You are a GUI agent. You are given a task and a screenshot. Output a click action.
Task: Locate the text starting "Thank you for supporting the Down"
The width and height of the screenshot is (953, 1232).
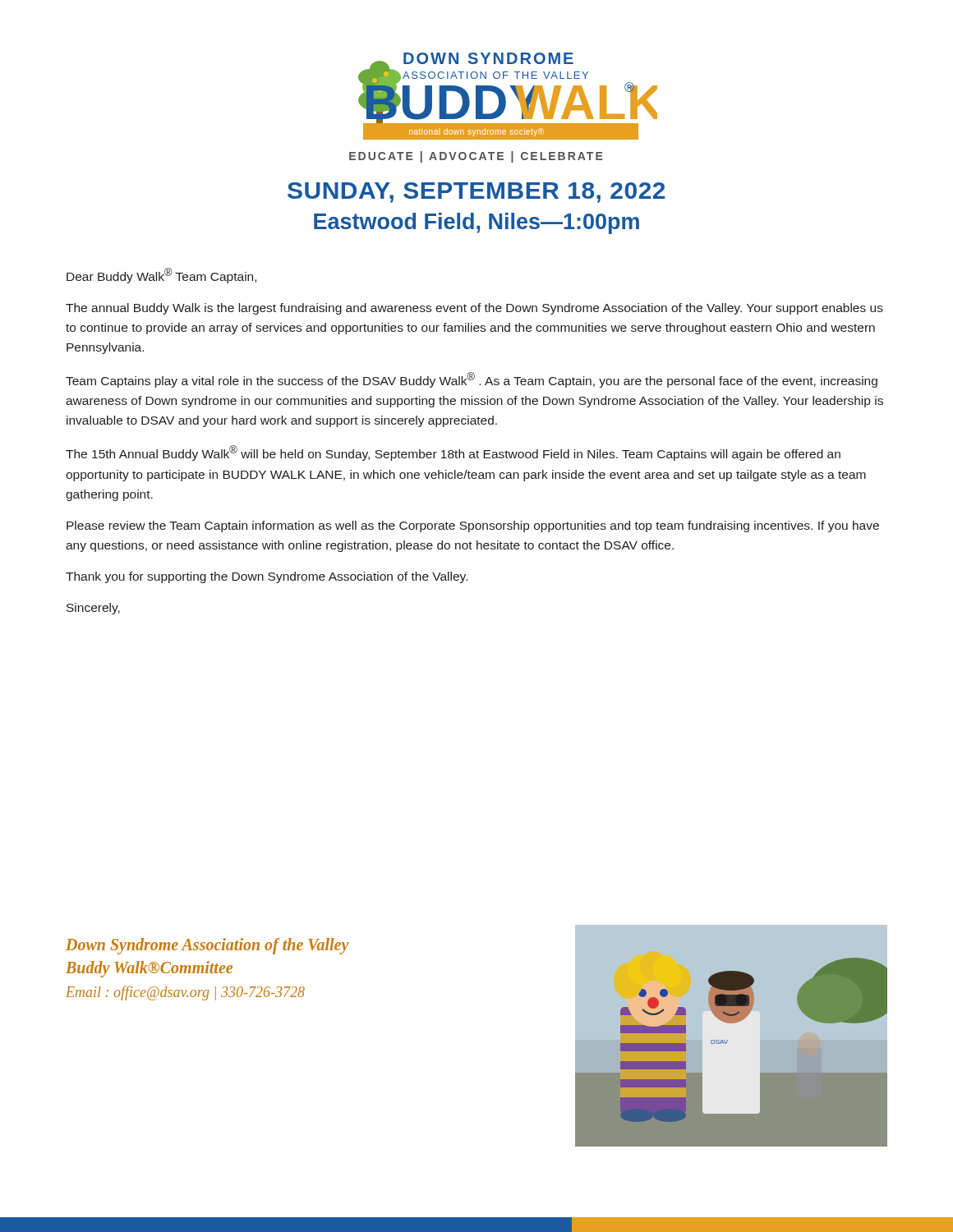click(267, 576)
